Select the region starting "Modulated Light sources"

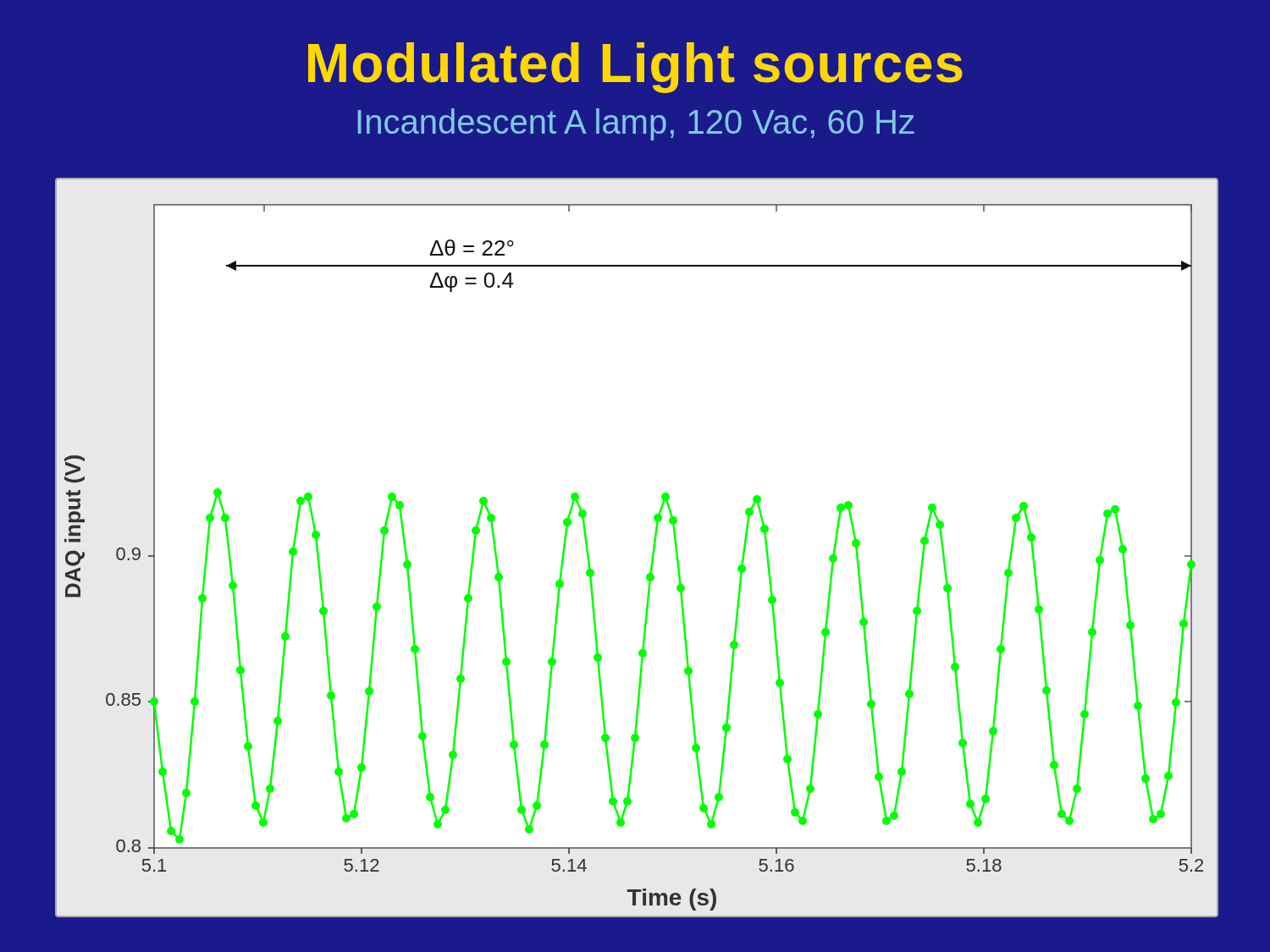[635, 63]
